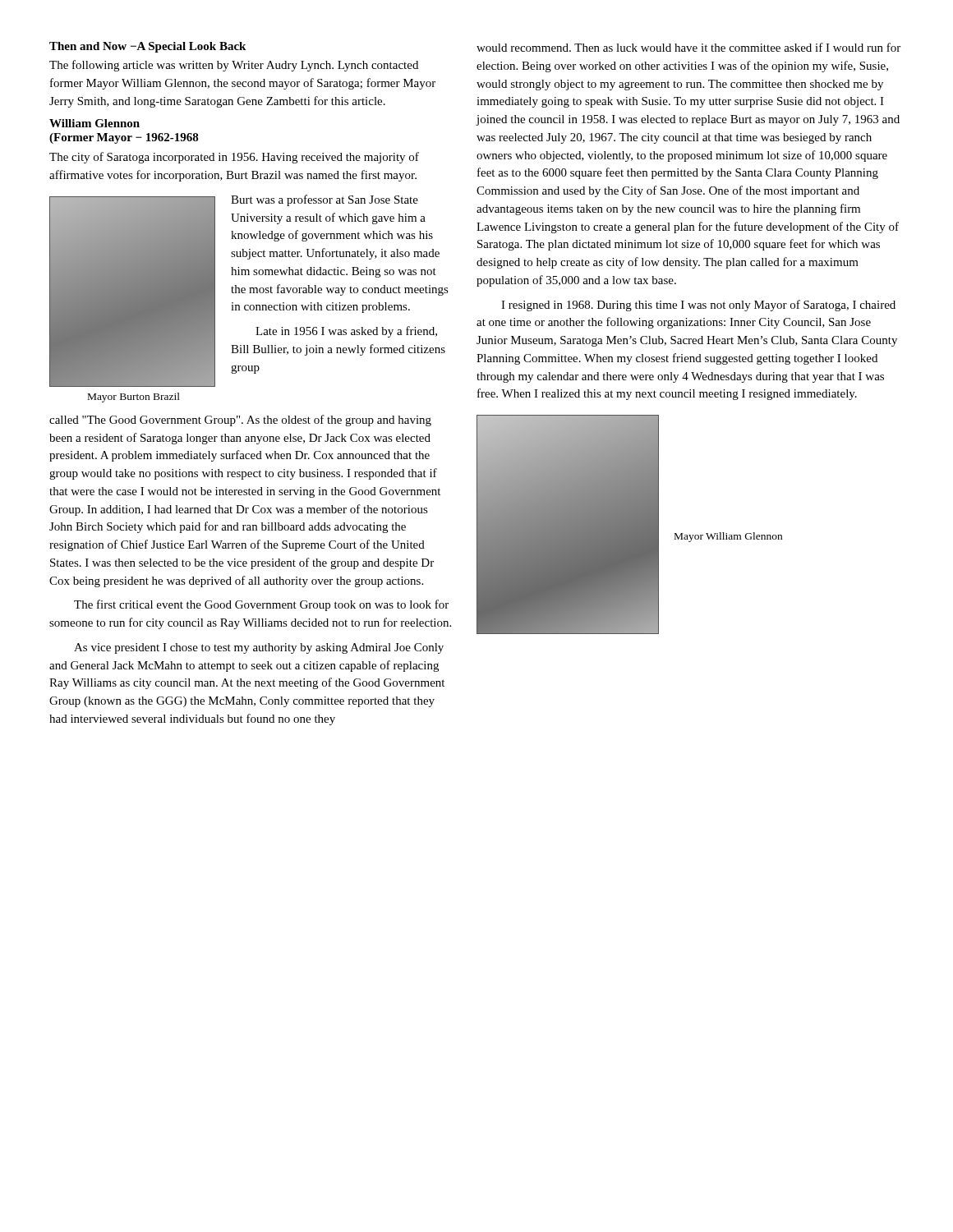This screenshot has height=1232, width=953.
Task: Find the region starting "would recommend. Then as"
Action: click(x=690, y=221)
